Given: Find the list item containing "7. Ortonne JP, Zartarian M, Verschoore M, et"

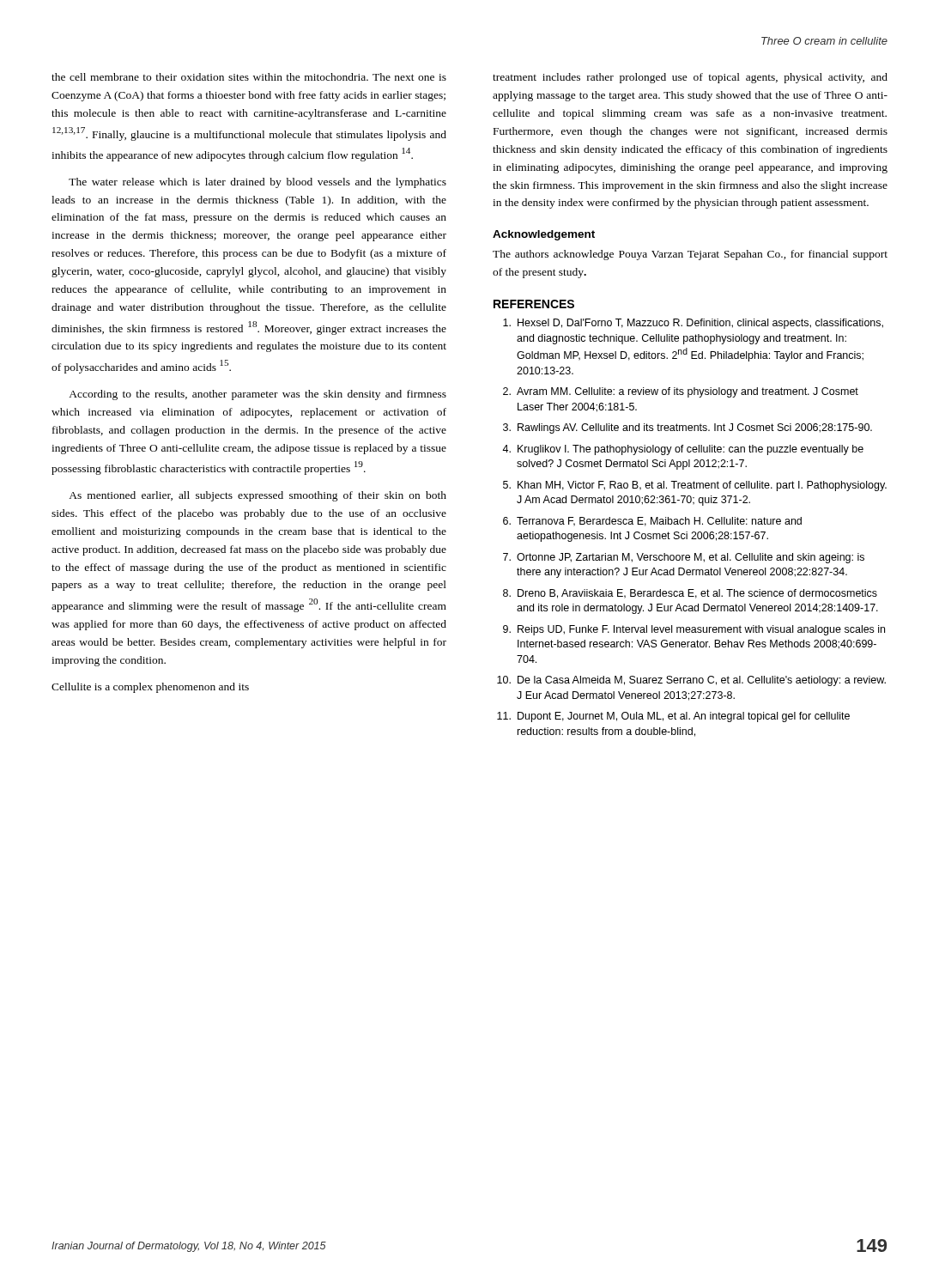Looking at the screenshot, I should point(690,565).
